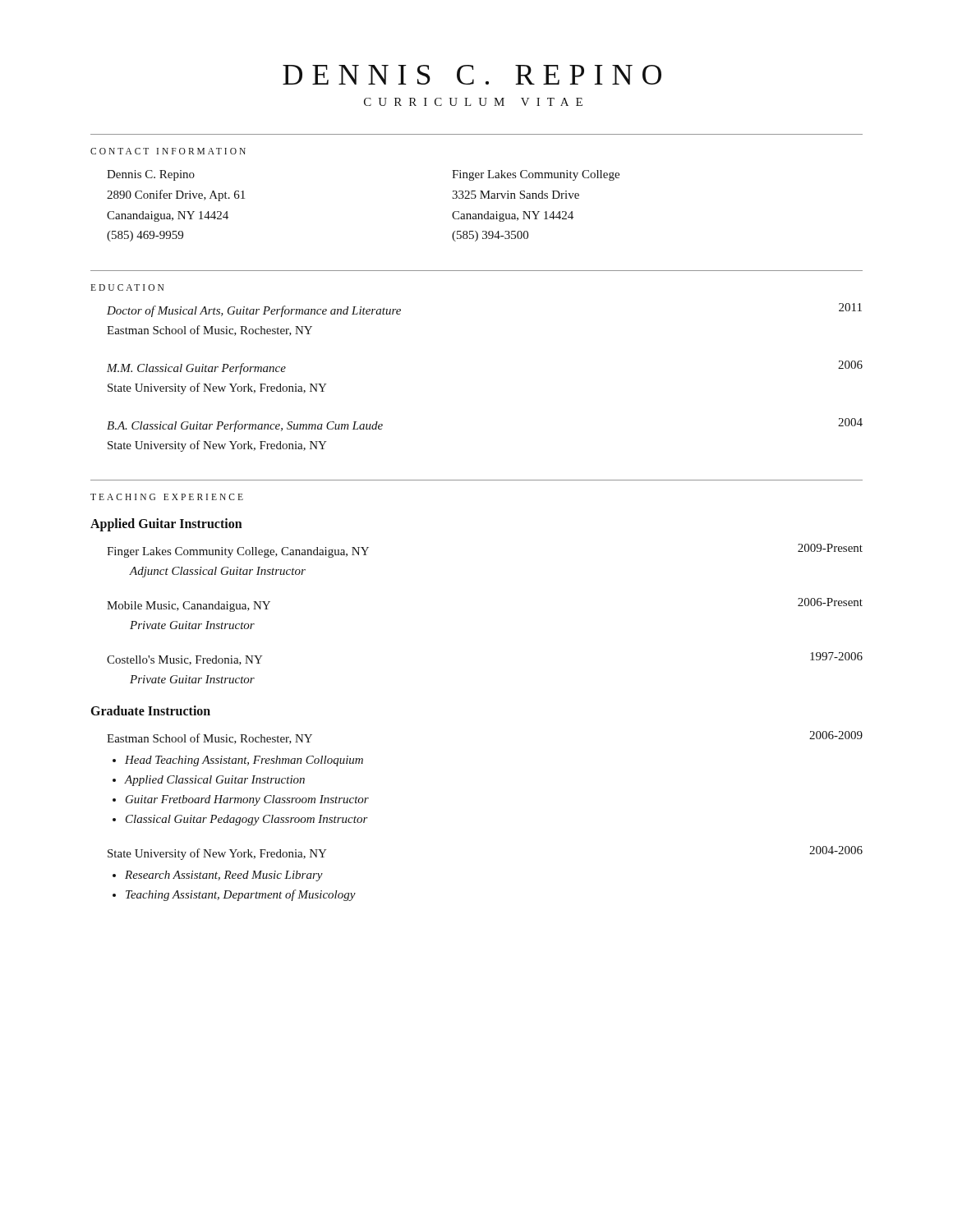The image size is (953, 1232).
Task: Click on the text block starting "Costello's Music, Fredonia, NY"
Action: 188,658
